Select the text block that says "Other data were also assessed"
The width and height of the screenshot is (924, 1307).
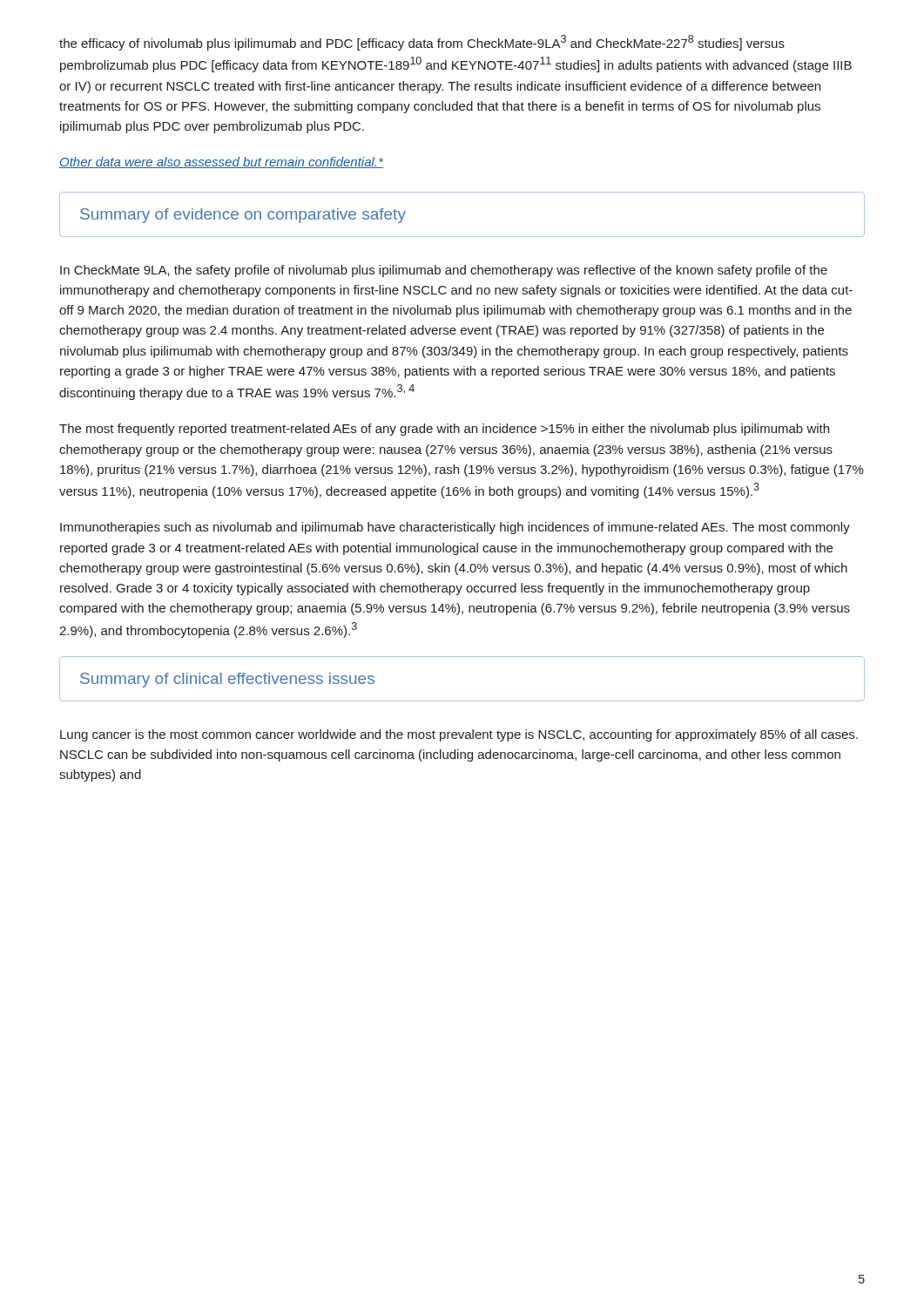221,163
